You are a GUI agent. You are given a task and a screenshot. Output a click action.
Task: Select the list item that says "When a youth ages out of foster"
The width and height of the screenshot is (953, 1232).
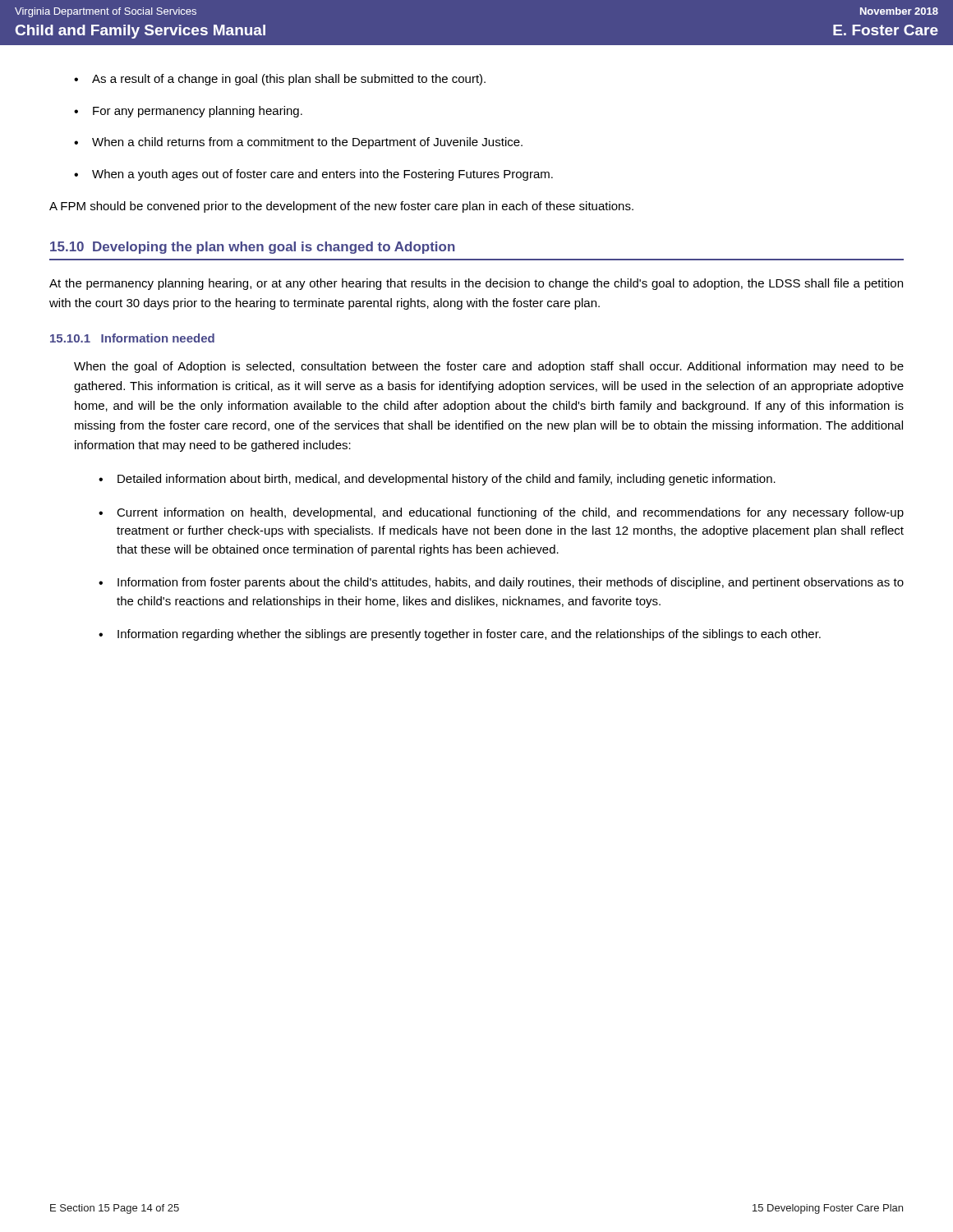pos(323,173)
